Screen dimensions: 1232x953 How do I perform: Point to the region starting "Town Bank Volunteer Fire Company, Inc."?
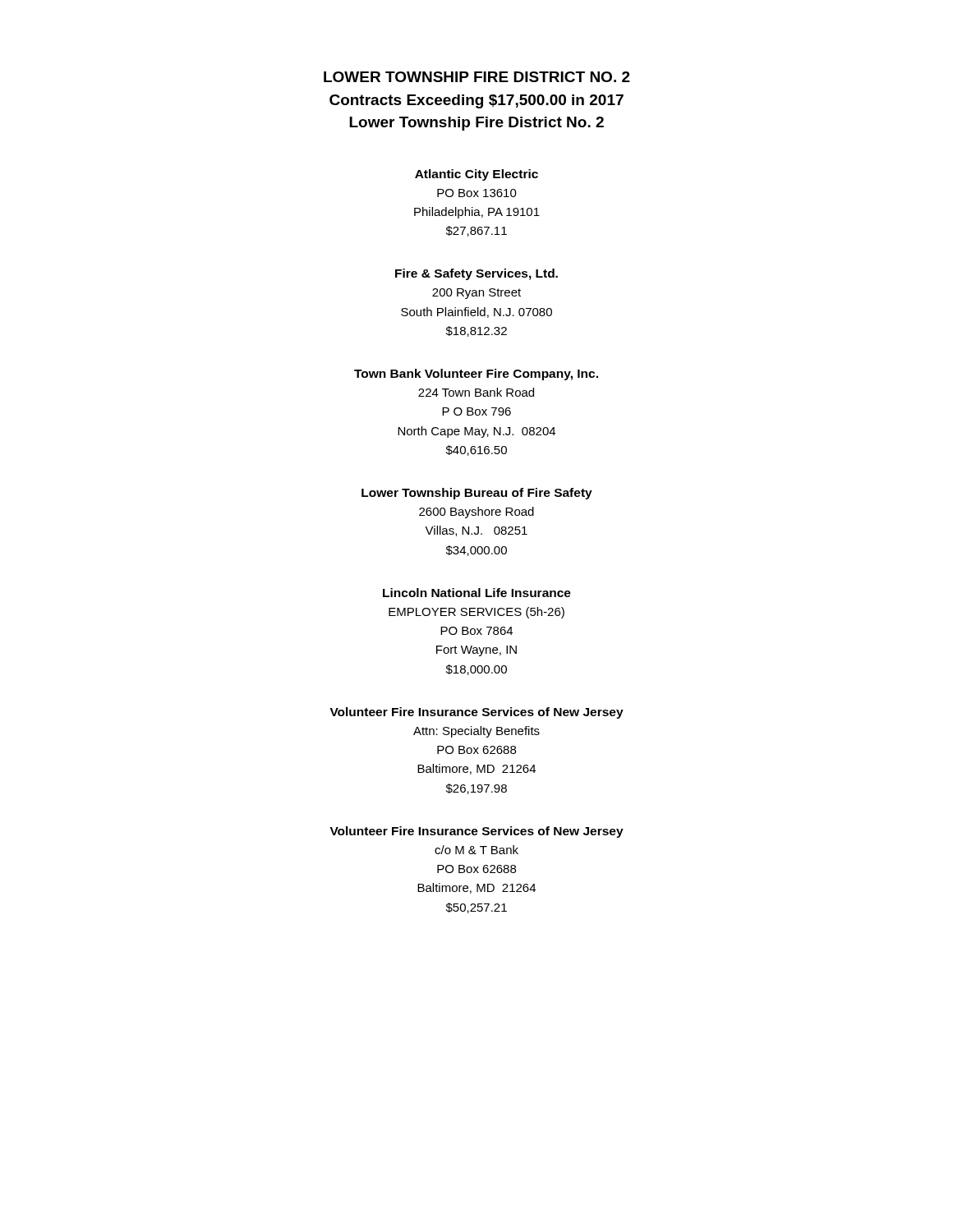476,413
